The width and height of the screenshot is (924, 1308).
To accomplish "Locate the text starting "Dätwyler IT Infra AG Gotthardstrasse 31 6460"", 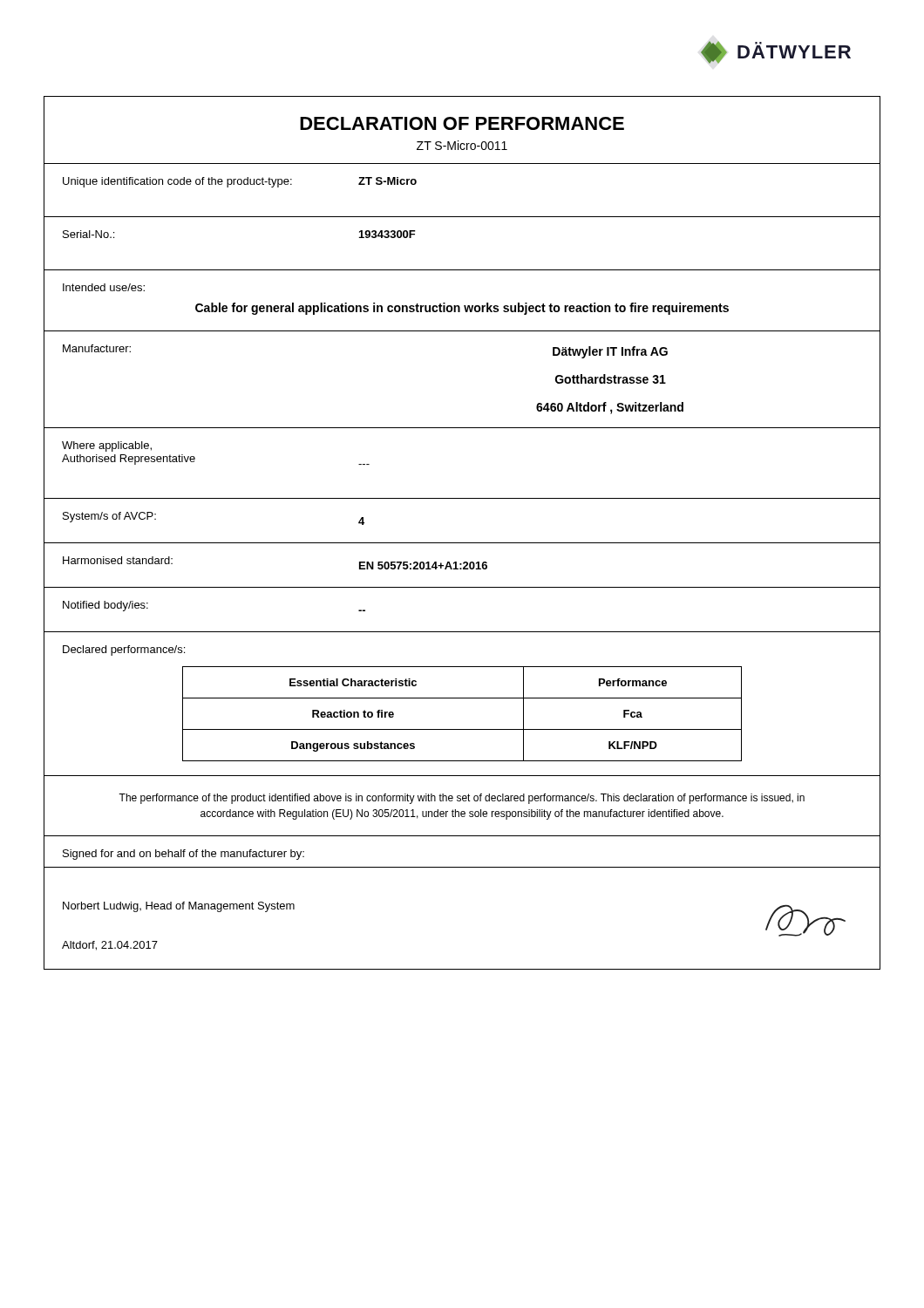I will pyautogui.click(x=610, y=379).
